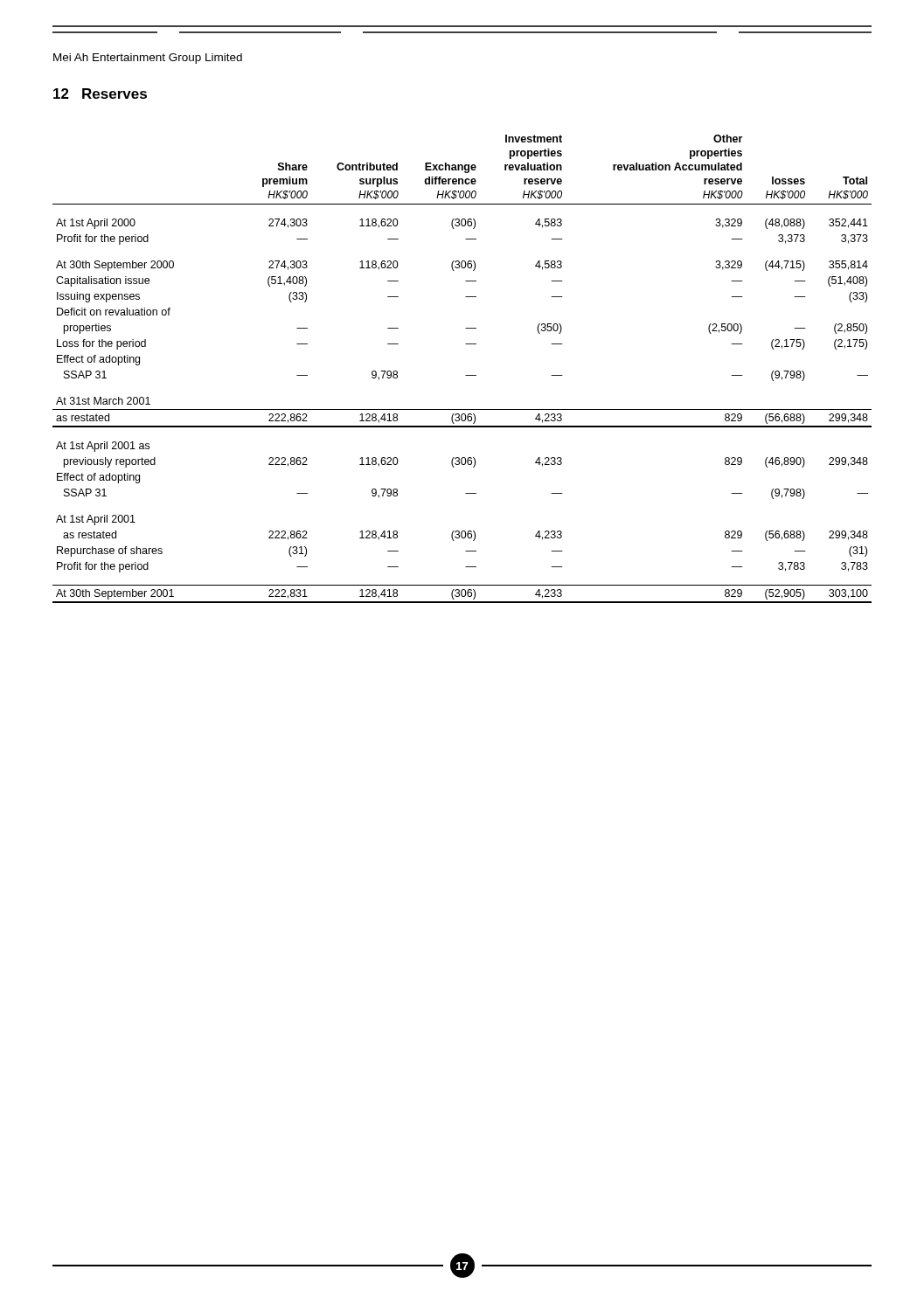This screenshot has height=1311, width=924.
Task: Click a table
Action: pyautogui.click(x=462, y=367)
